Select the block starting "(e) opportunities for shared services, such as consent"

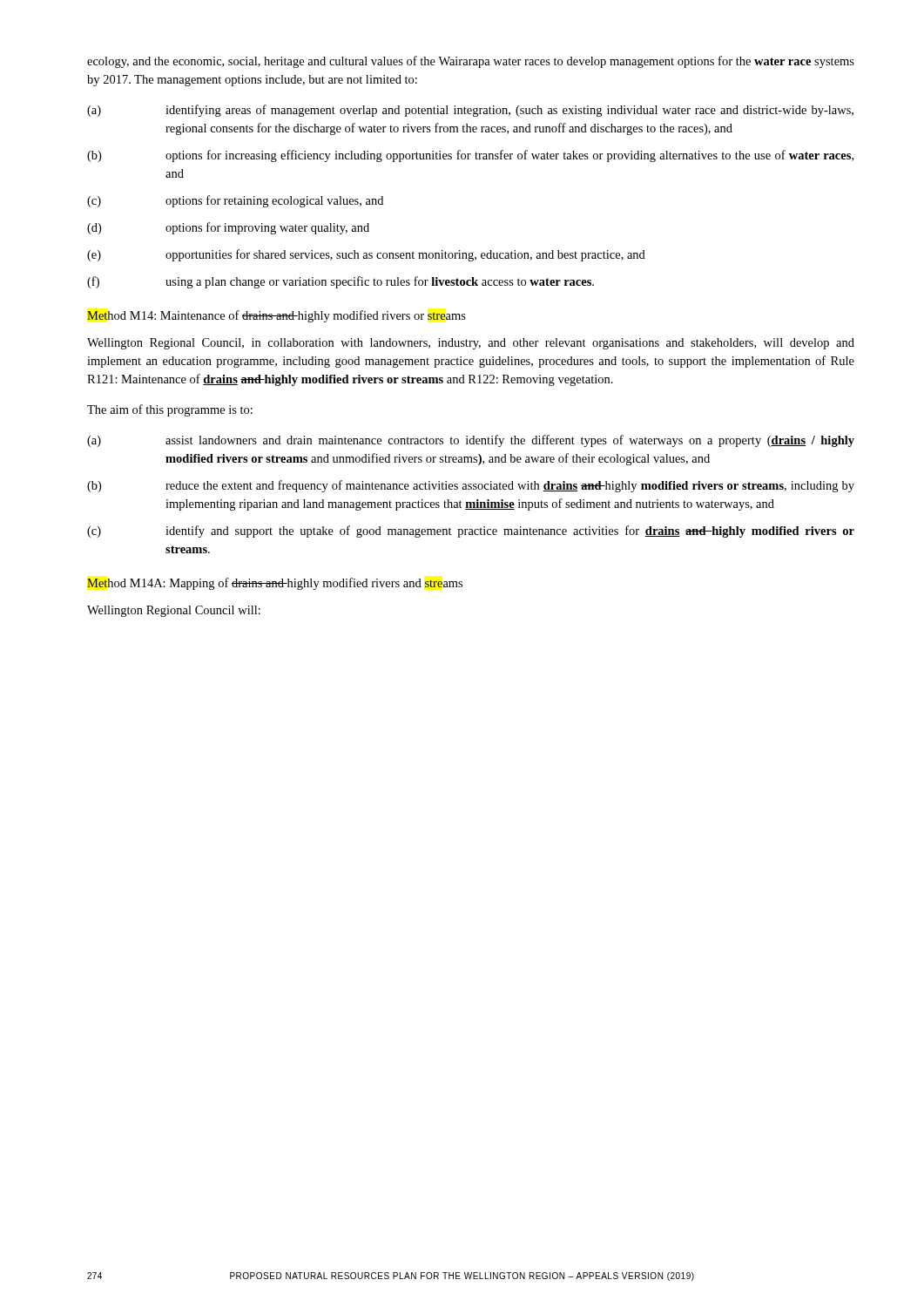point(471,255)
